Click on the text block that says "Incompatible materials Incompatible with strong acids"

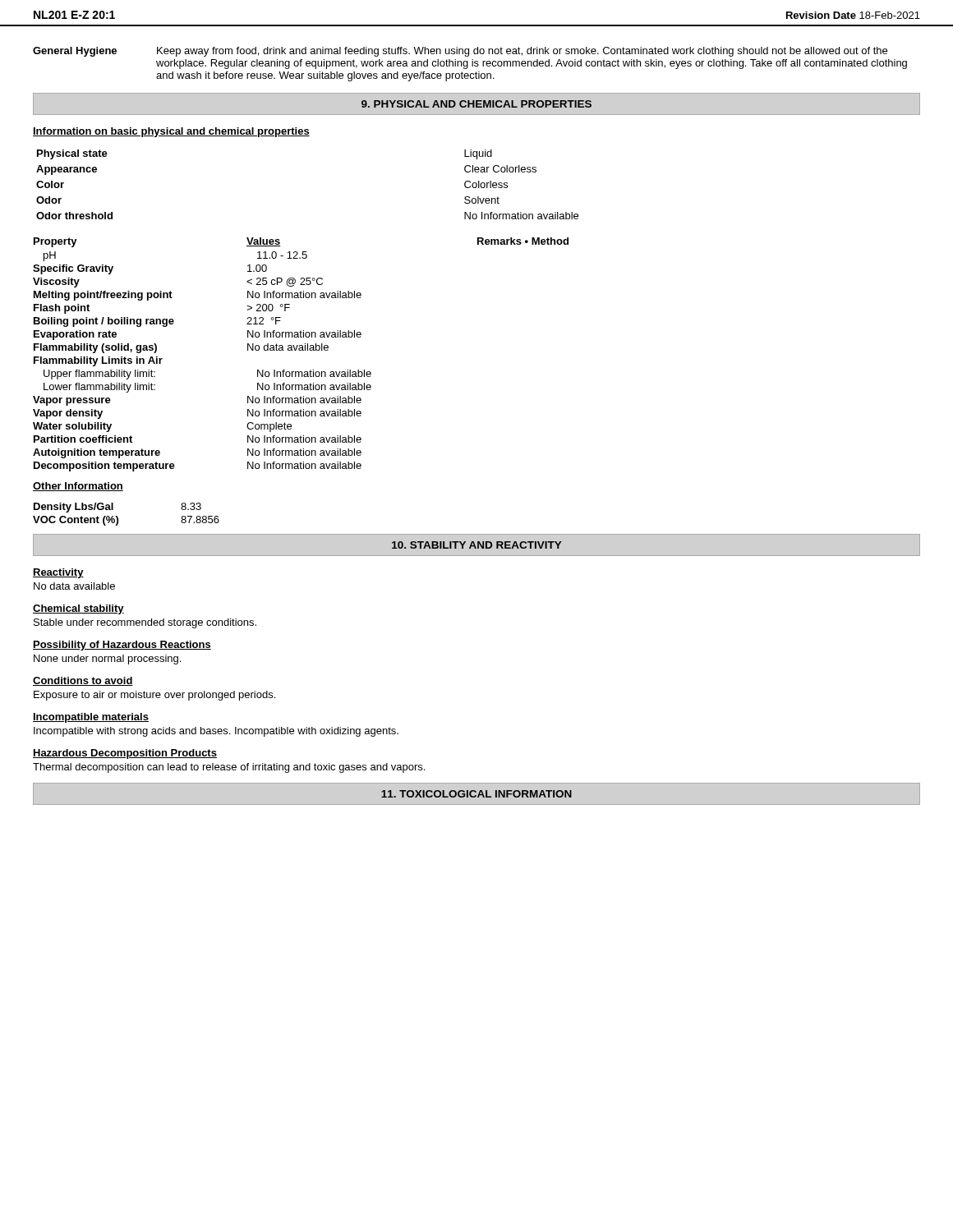pyautogui.click(x=91, y=718)
